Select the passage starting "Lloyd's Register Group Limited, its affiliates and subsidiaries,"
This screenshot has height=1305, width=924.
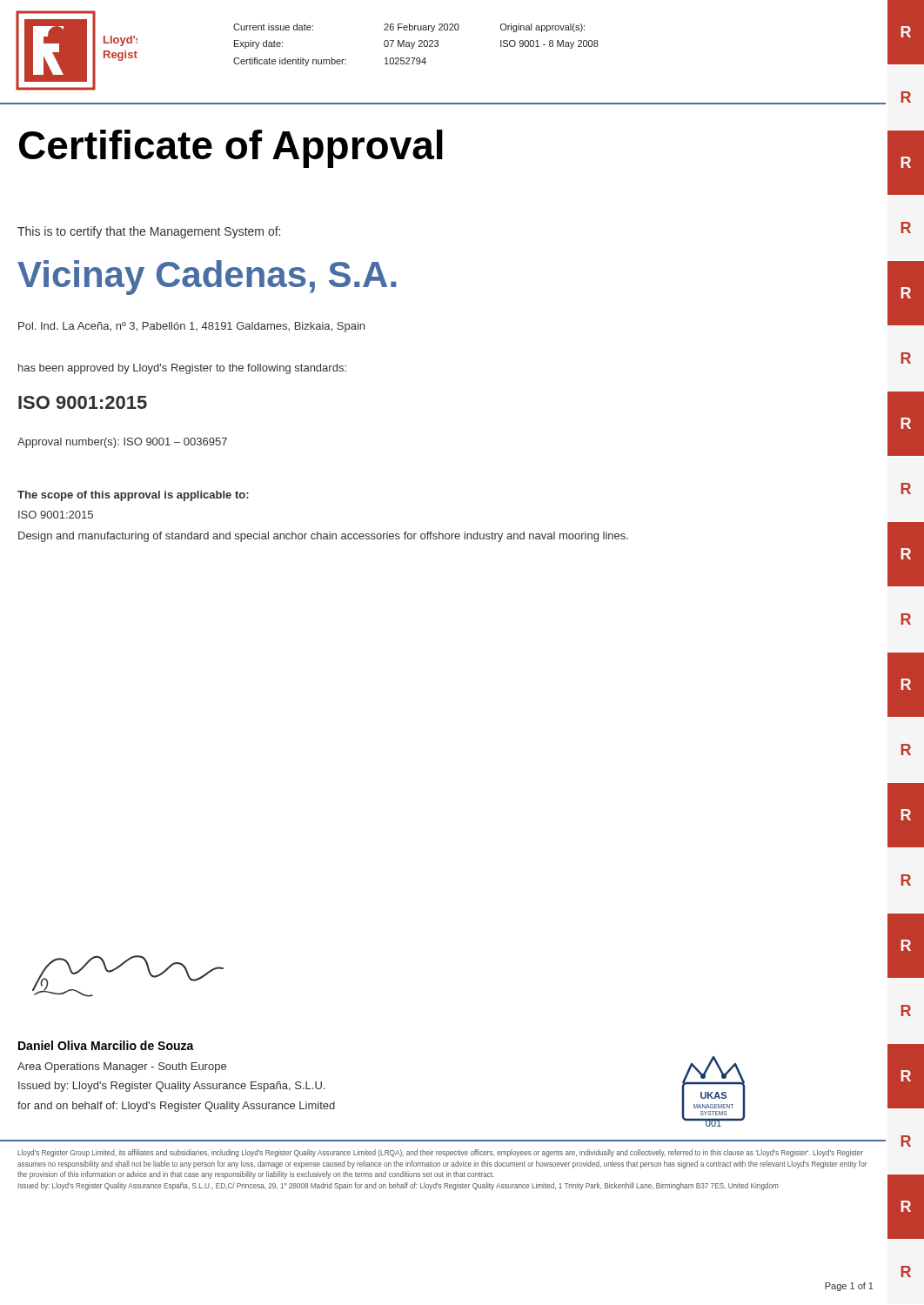[442, 1170]
